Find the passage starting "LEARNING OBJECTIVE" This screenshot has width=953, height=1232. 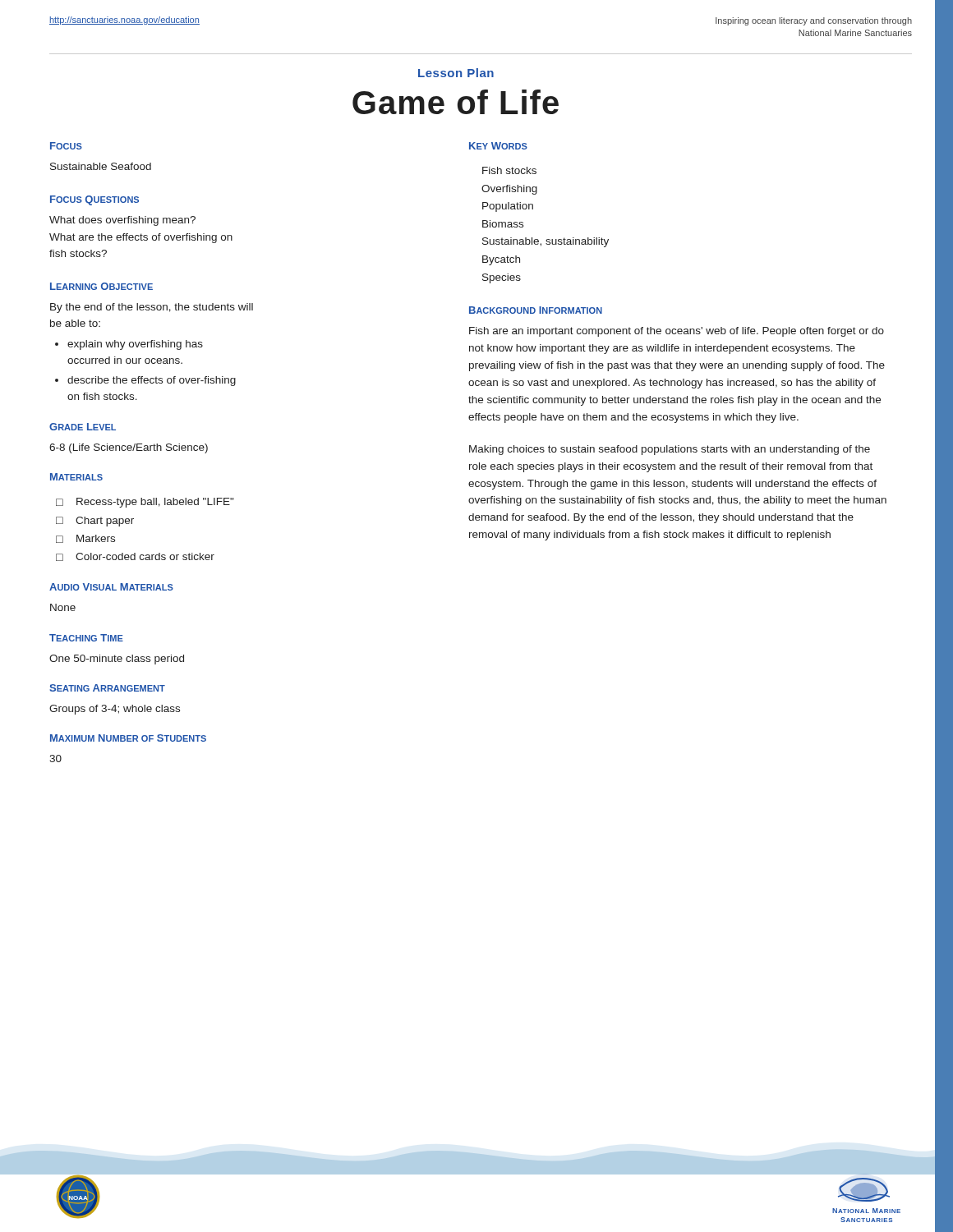pos(101,286)
